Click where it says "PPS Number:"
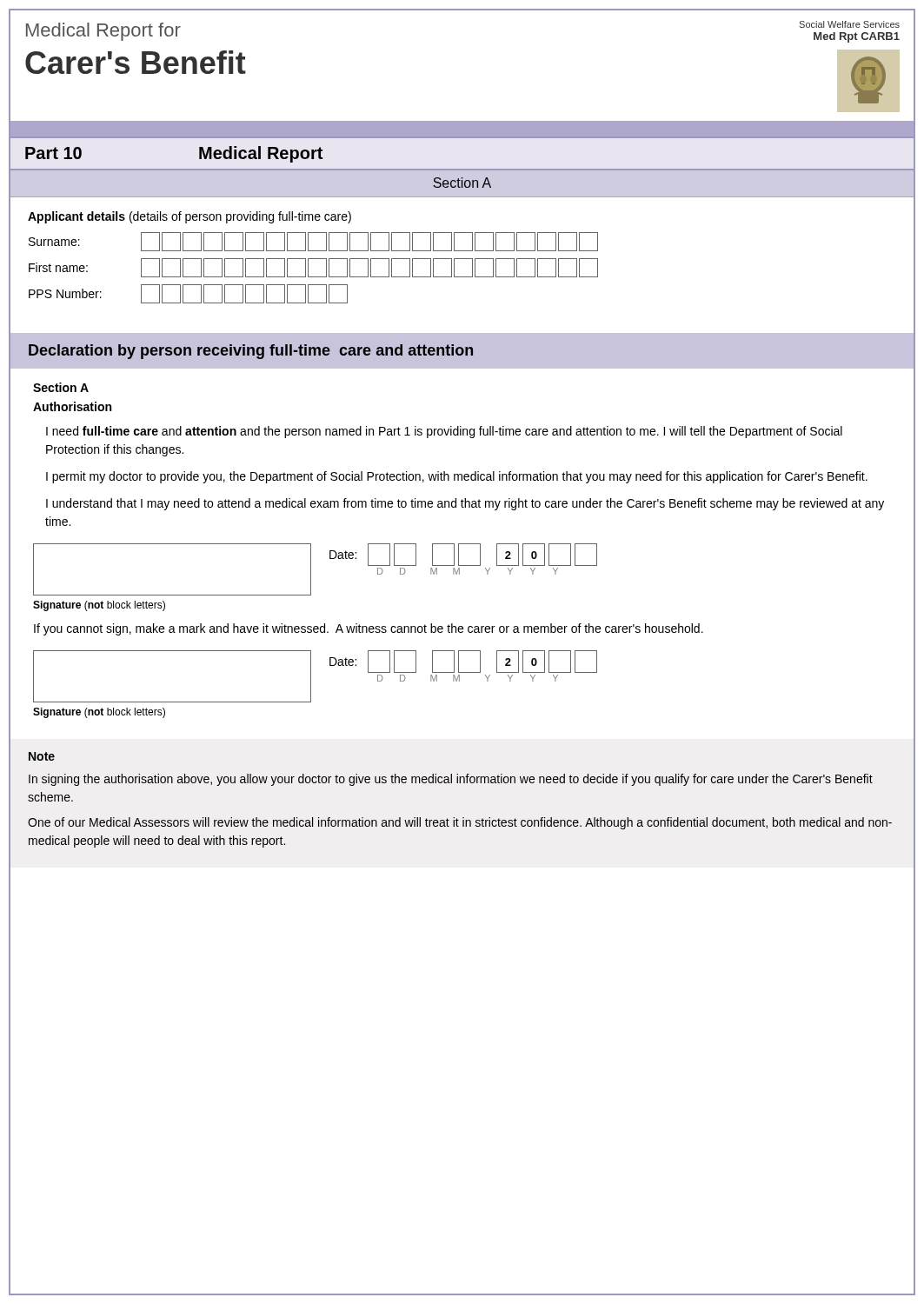 (x=188, y=294)
